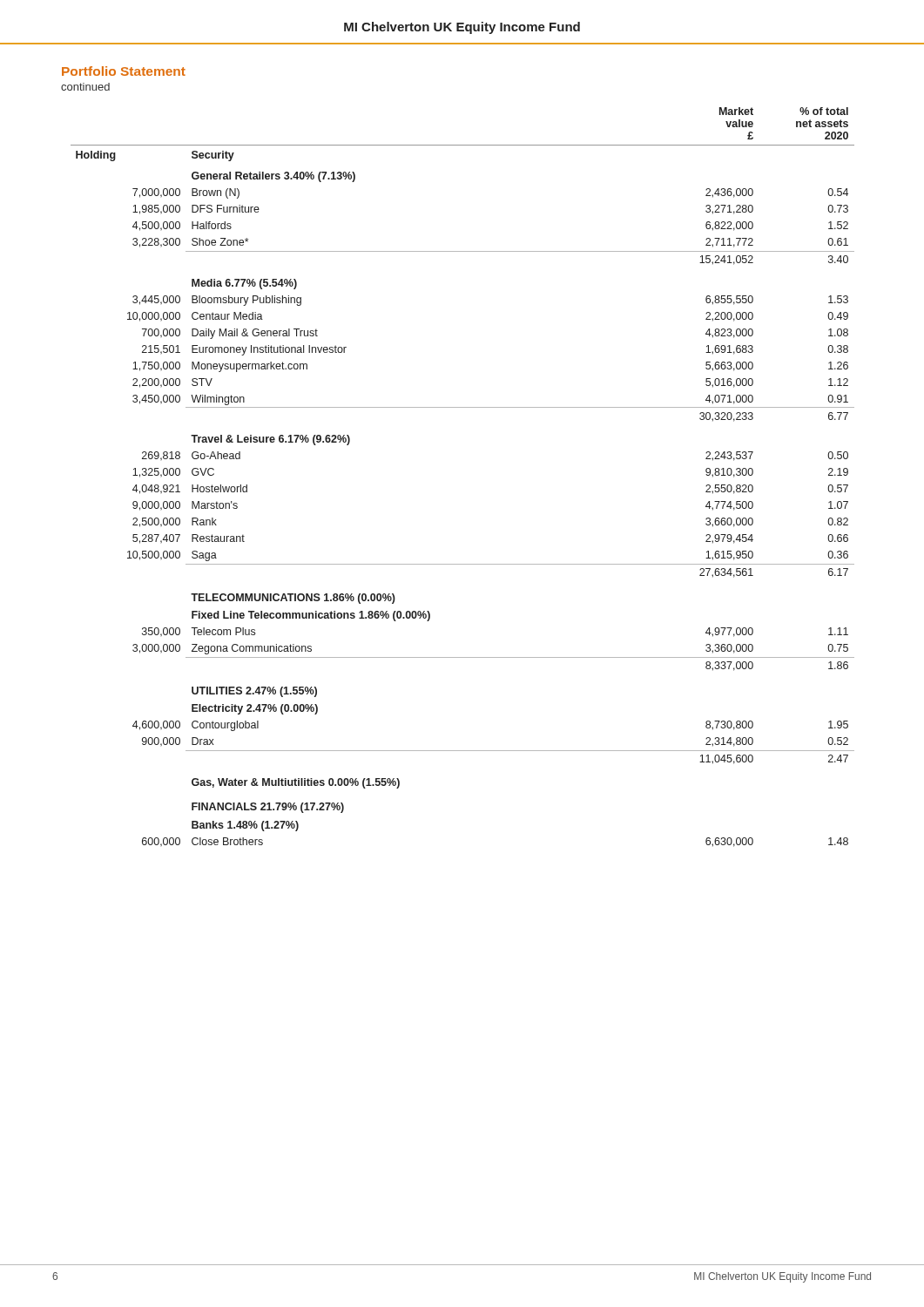Click on the table containing "Gas, Water & Multiutilities"

(462, 476)
